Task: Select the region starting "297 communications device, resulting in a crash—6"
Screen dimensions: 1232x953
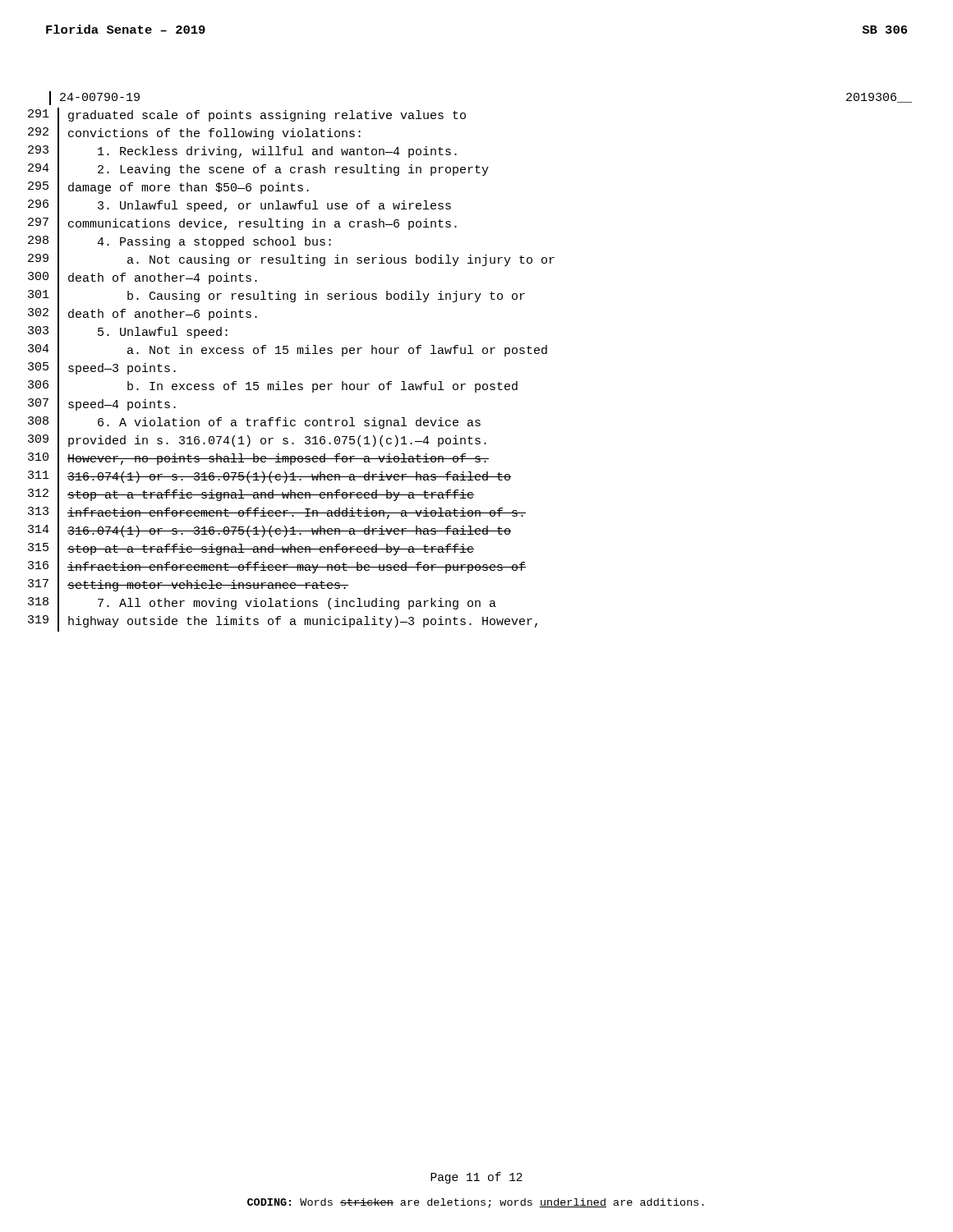Action: [x=242, y=225]
